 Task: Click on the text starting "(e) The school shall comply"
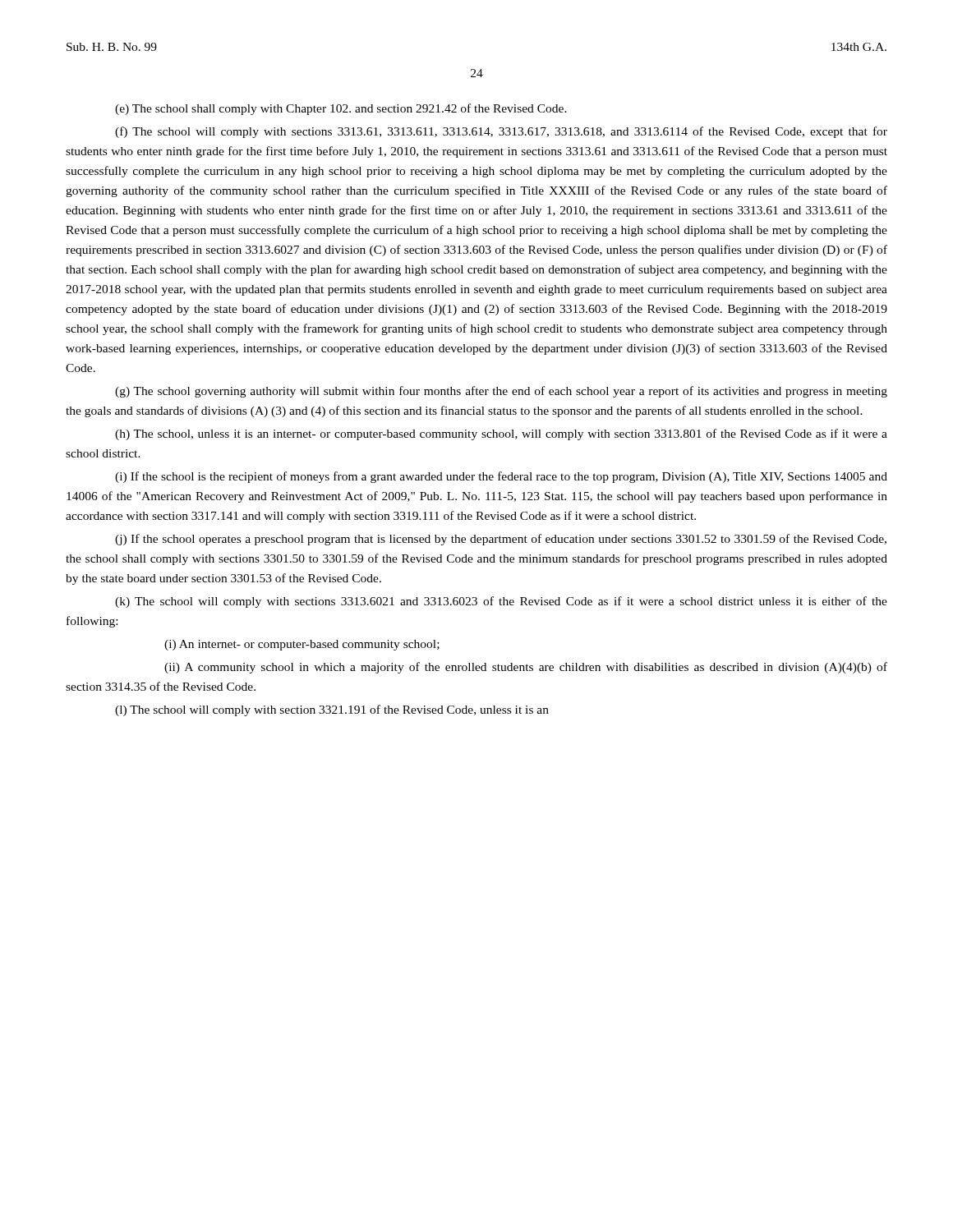pyautogui.click(x=341, y=108)
